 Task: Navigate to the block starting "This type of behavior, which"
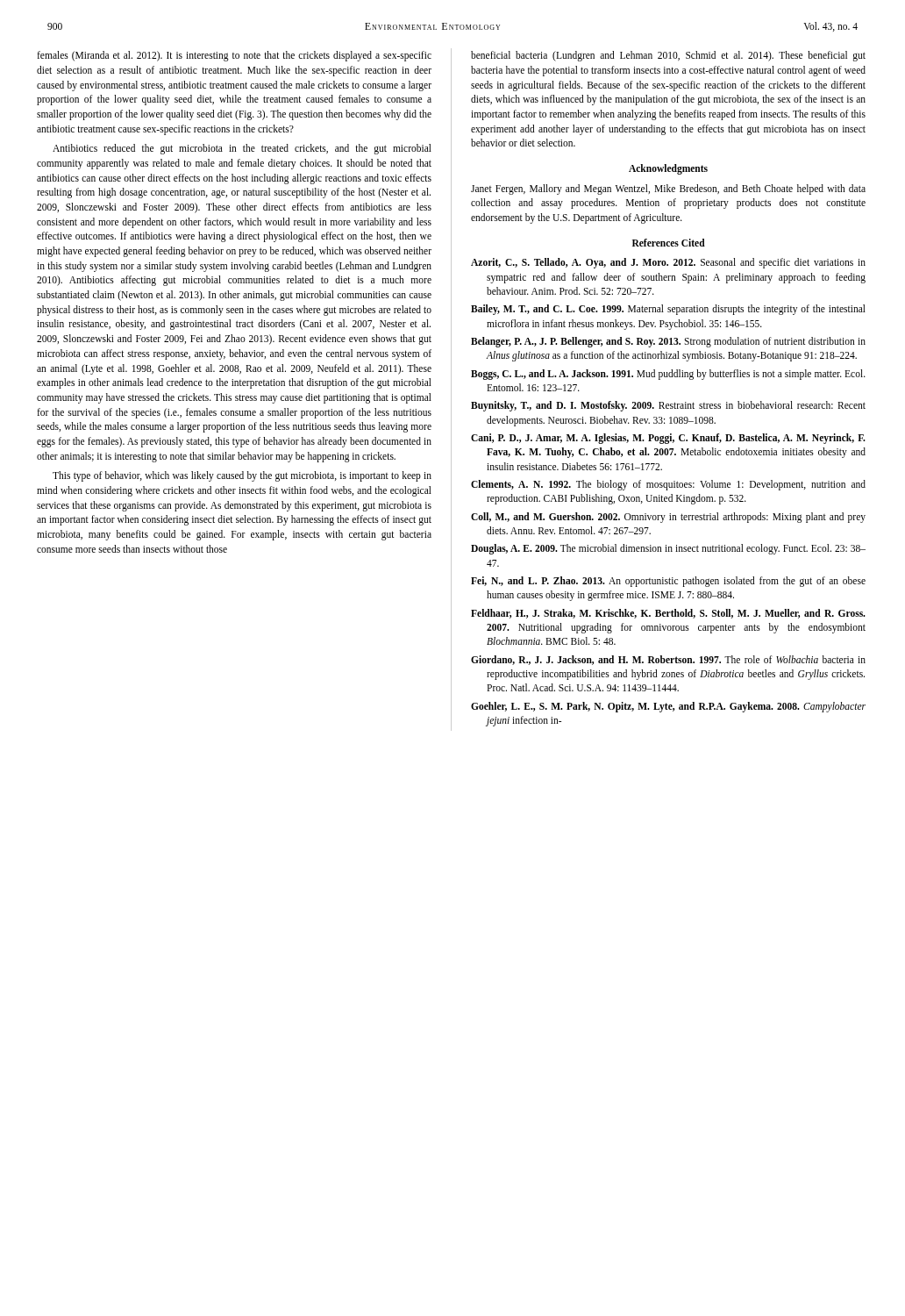tap(234, 513)
